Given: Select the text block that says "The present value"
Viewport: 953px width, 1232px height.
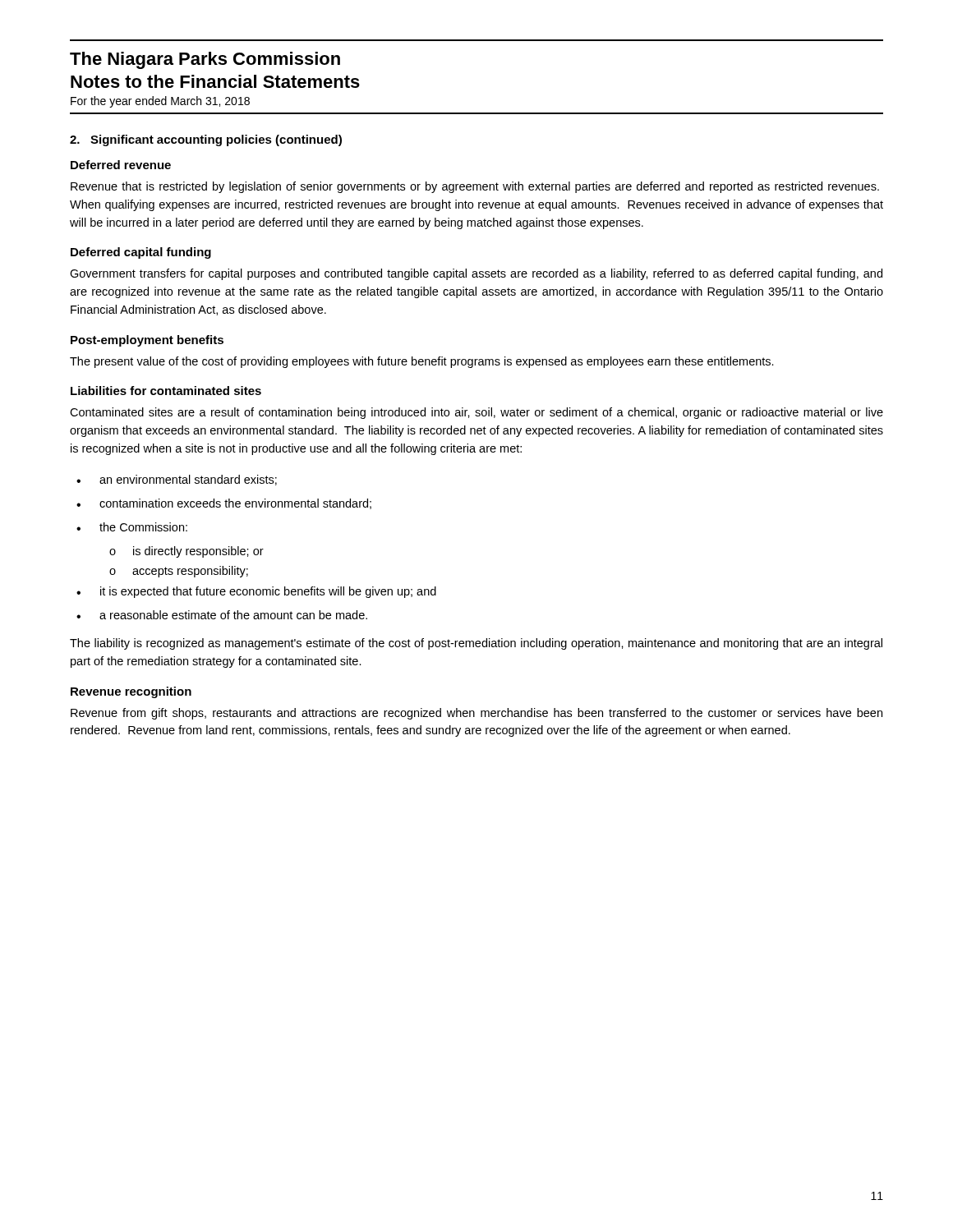Looking at the screenshot, I should coord(422,361).
